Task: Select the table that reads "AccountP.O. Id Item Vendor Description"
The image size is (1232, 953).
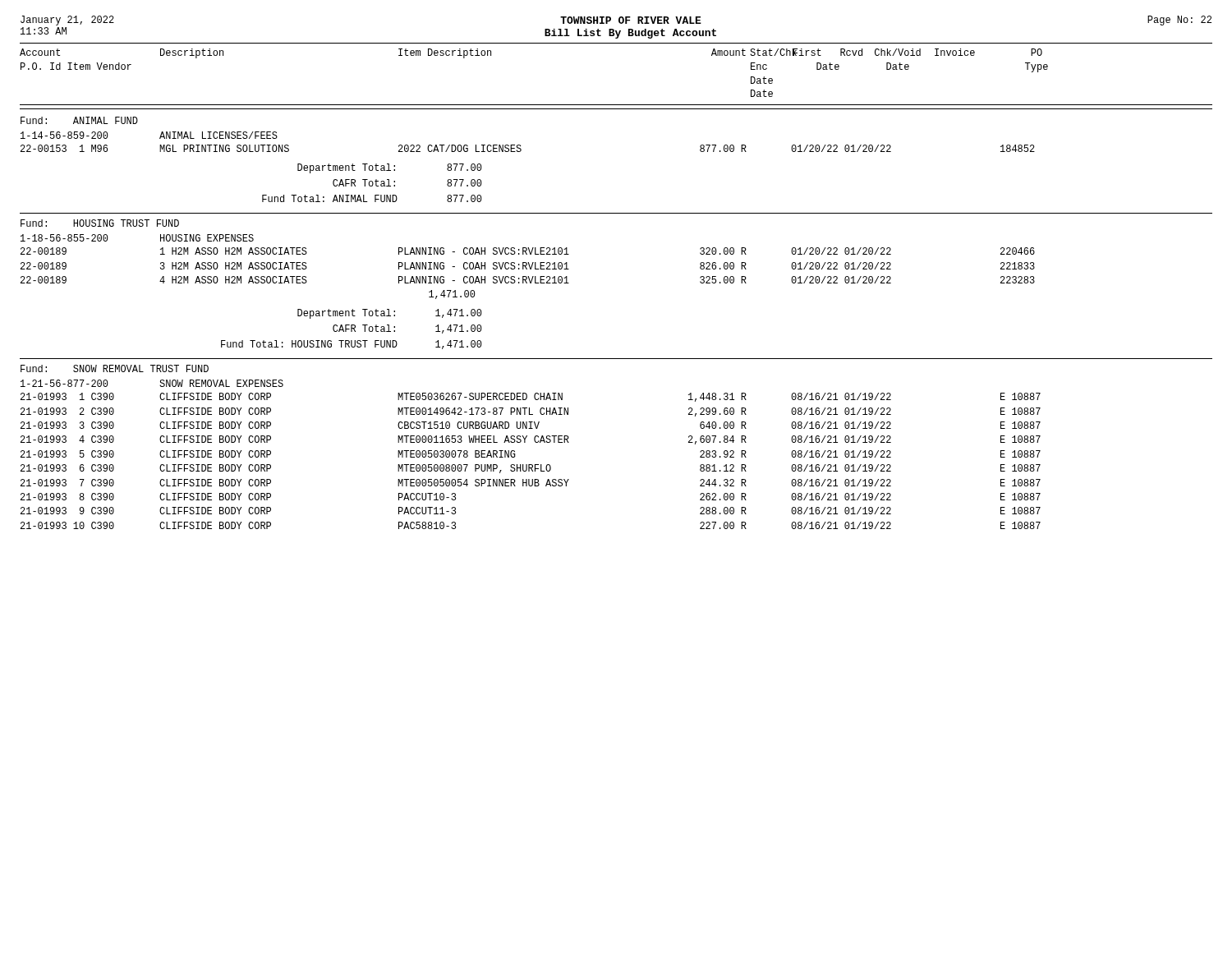Action: [x=616, y=290]
